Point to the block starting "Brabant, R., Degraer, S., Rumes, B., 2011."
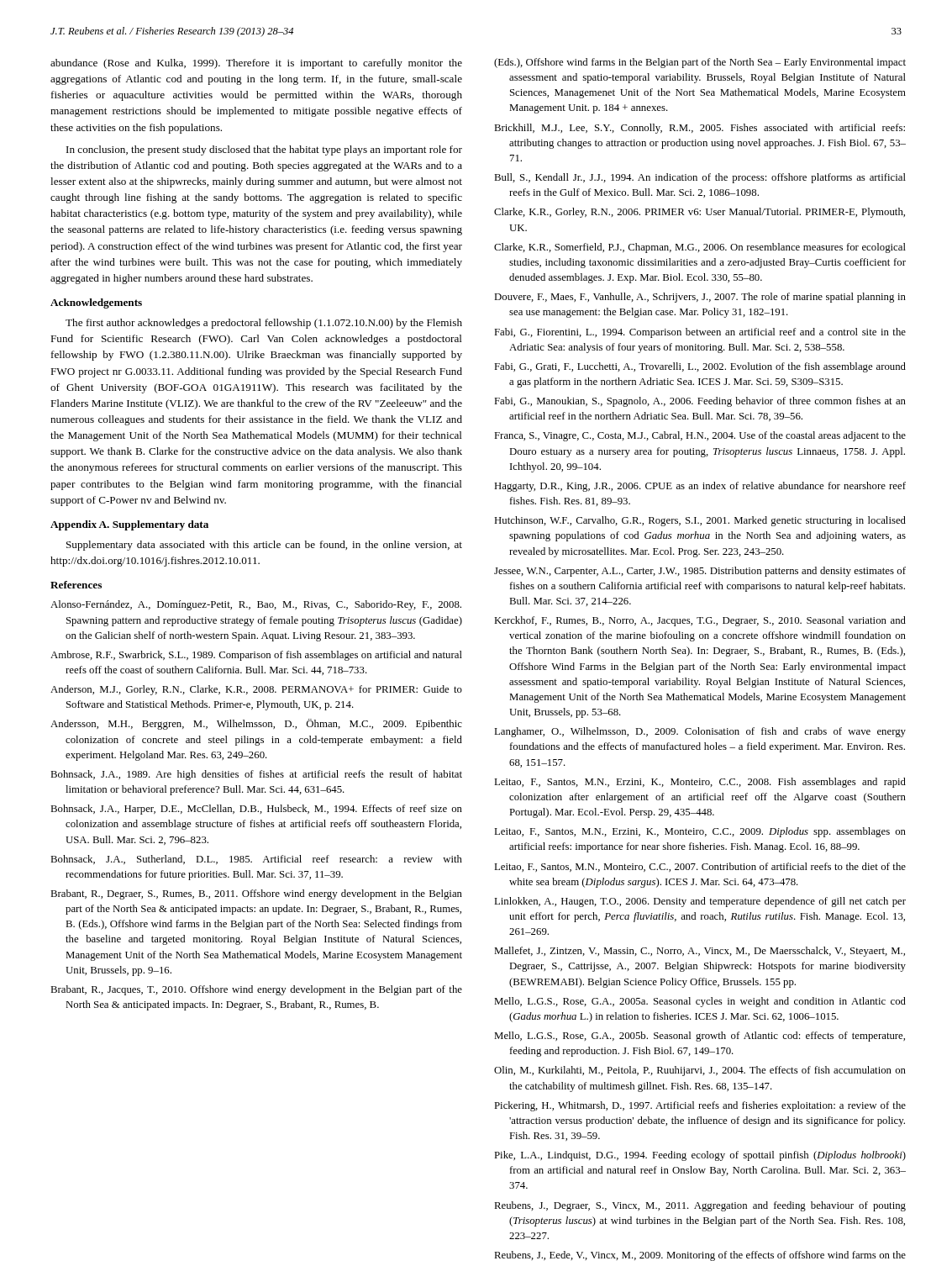Image resolution: width=952 pixels, height=1261 pixels. [256, 932]
